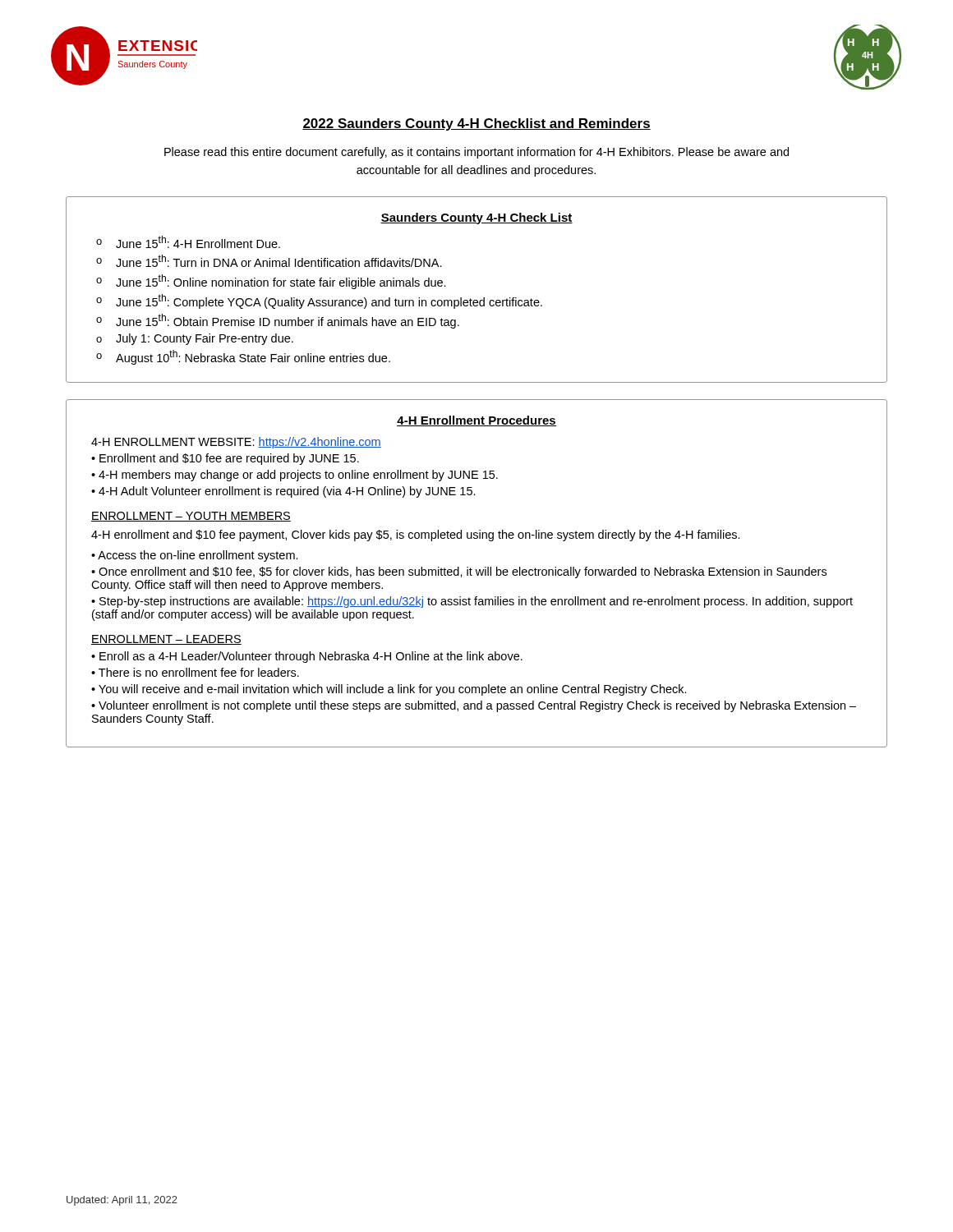Locate the block of text that opens with "June 15th: Obtain Premise ID number if animals"

(x=288, y=320)
